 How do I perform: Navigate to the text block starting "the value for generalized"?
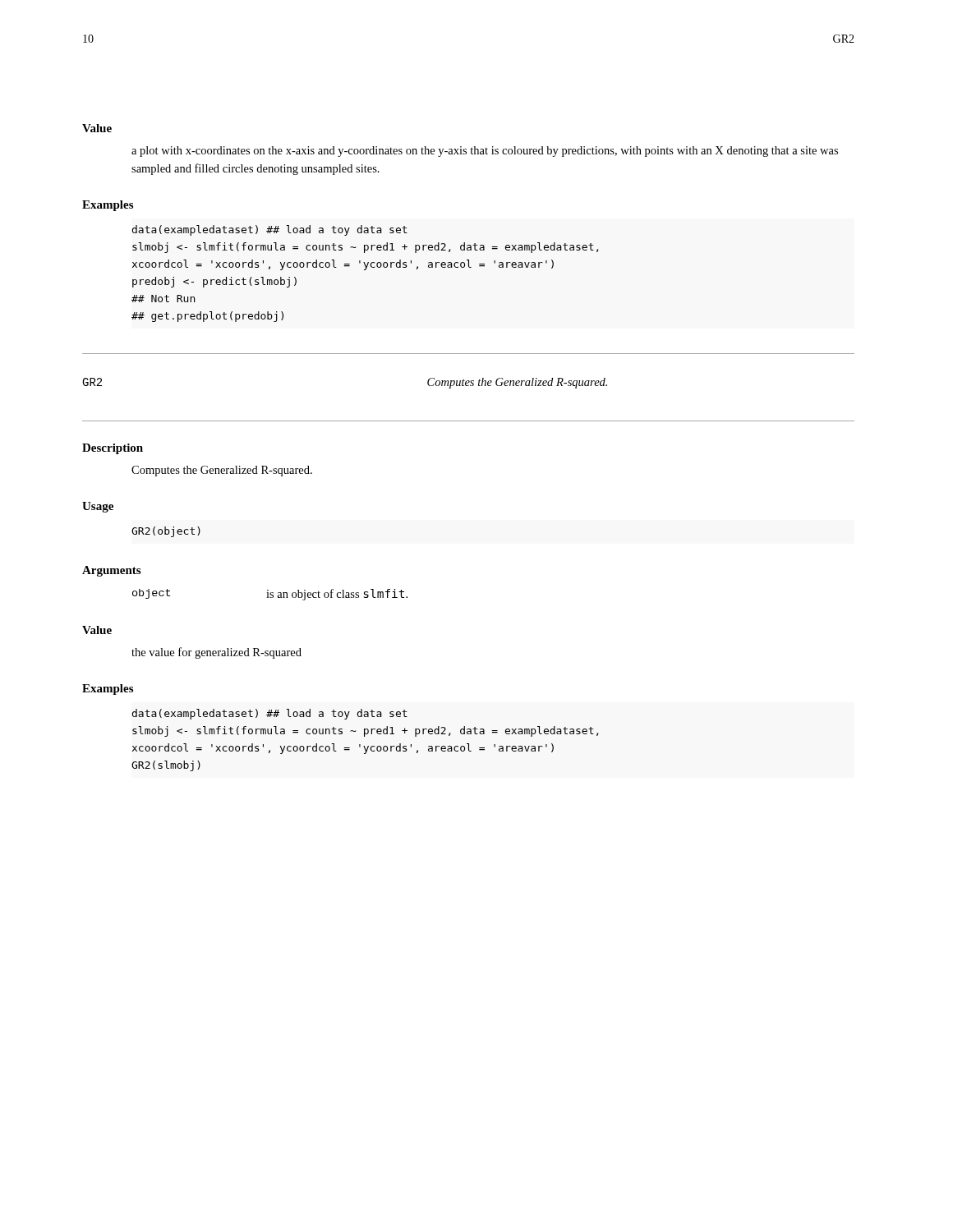[x=216, y=652]
